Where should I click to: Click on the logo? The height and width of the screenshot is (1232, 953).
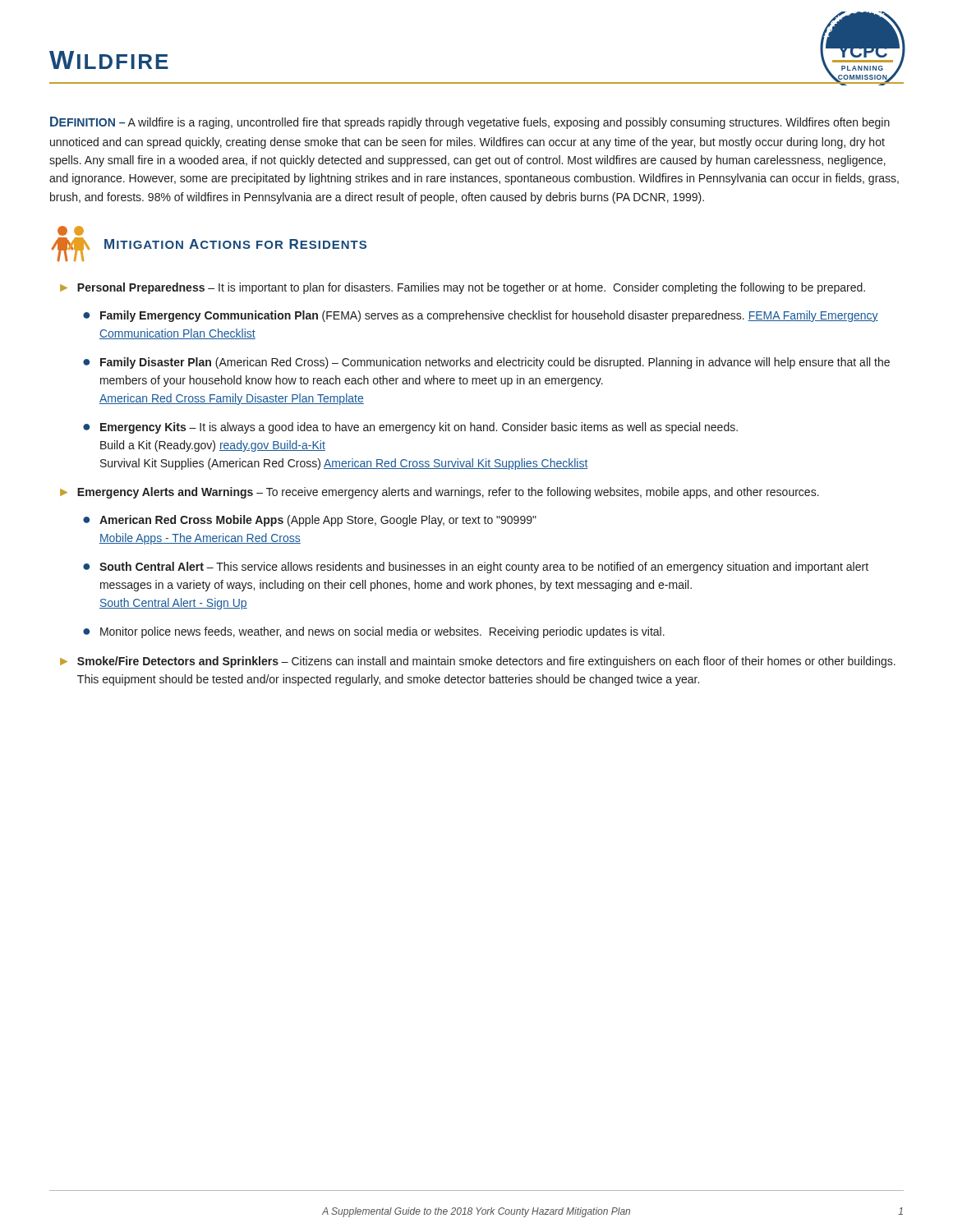[x=863, y=50]
